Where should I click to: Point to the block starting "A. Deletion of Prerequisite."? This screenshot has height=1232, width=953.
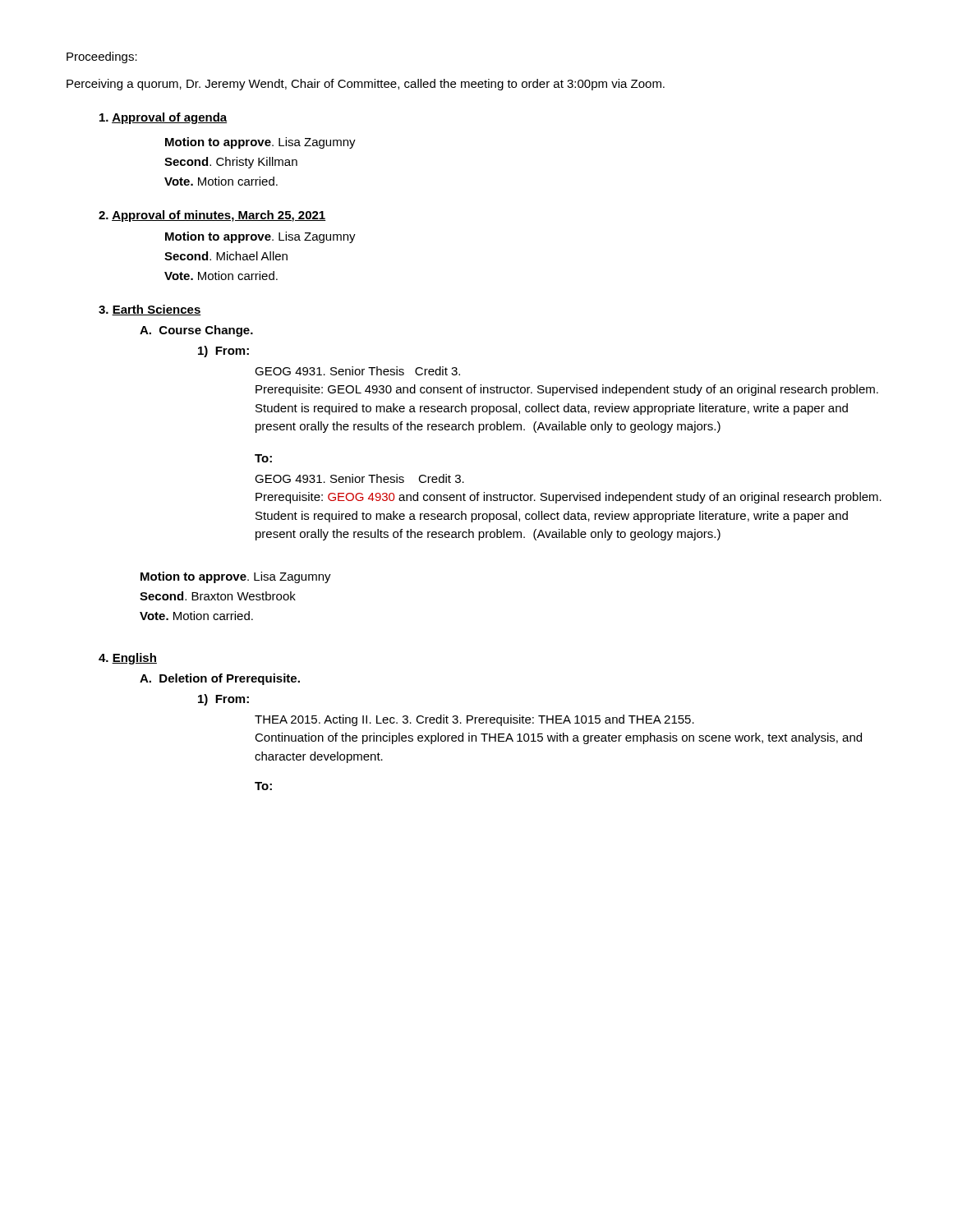tap(220, 678)
